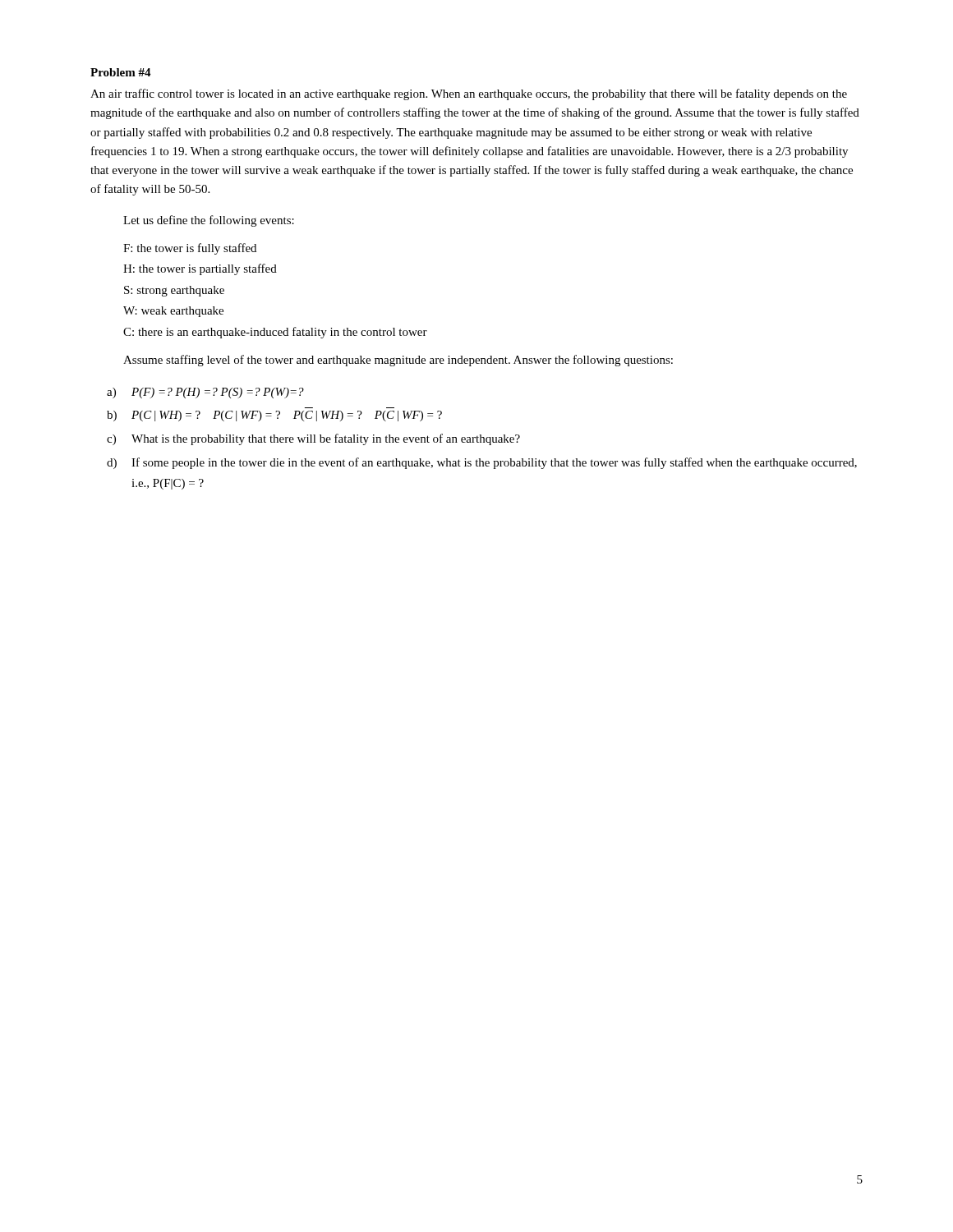Select the element starting "S: strong earthquake"
Screen dimensions: 1232x953
(174, 290)
